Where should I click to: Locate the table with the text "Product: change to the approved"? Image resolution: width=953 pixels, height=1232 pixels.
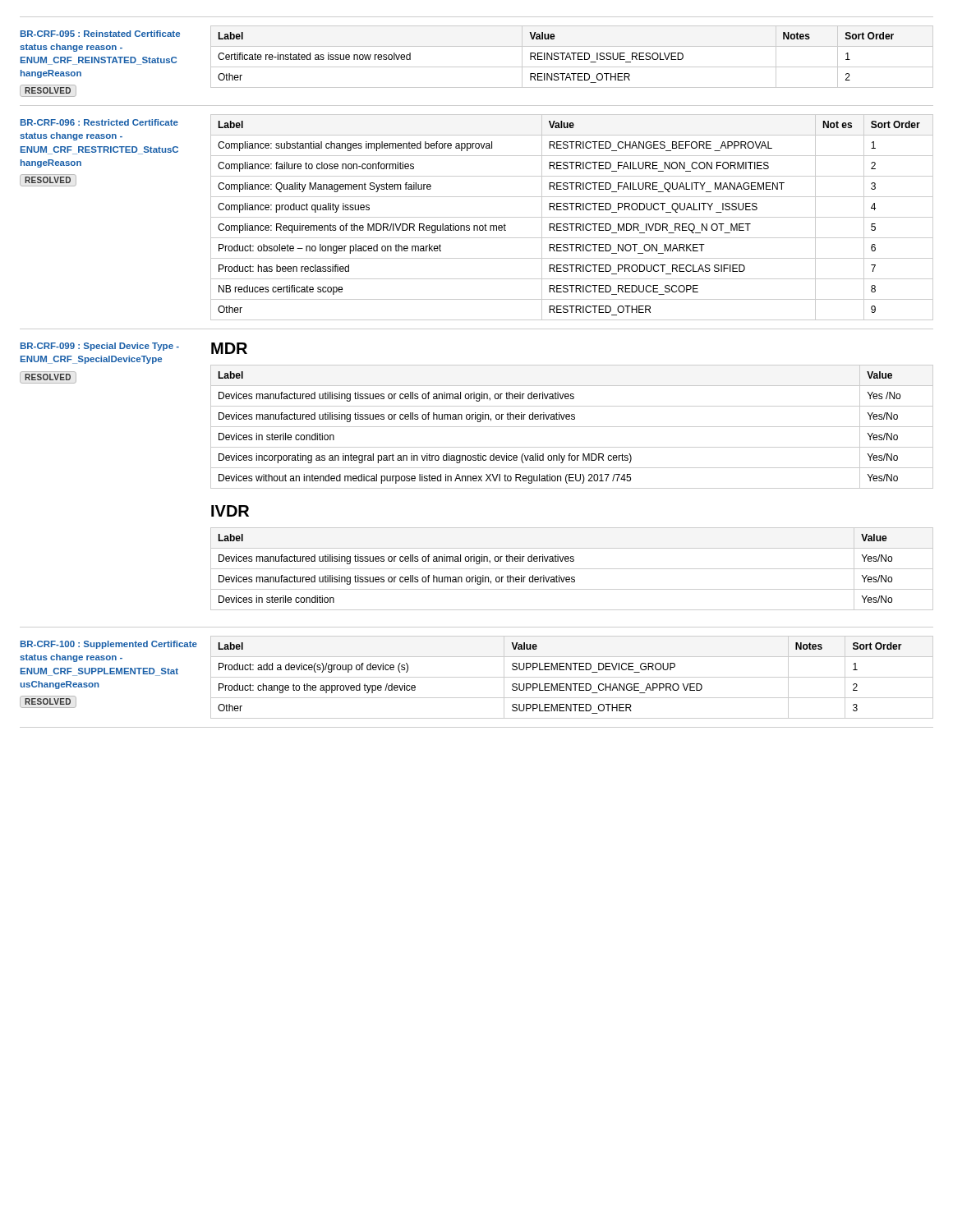572,677
